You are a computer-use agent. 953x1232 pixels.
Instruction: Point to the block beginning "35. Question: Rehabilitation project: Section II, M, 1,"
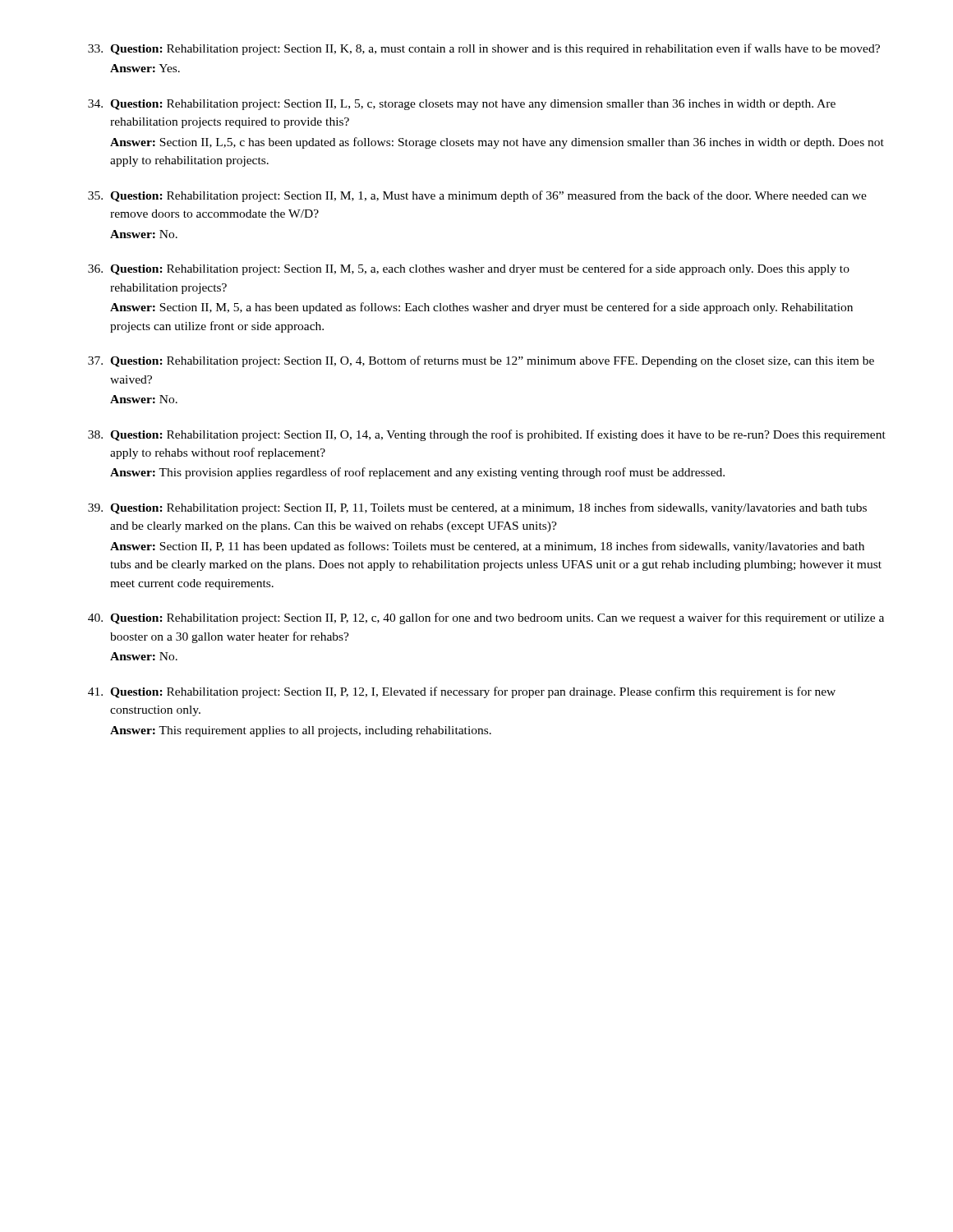(477, 196)
